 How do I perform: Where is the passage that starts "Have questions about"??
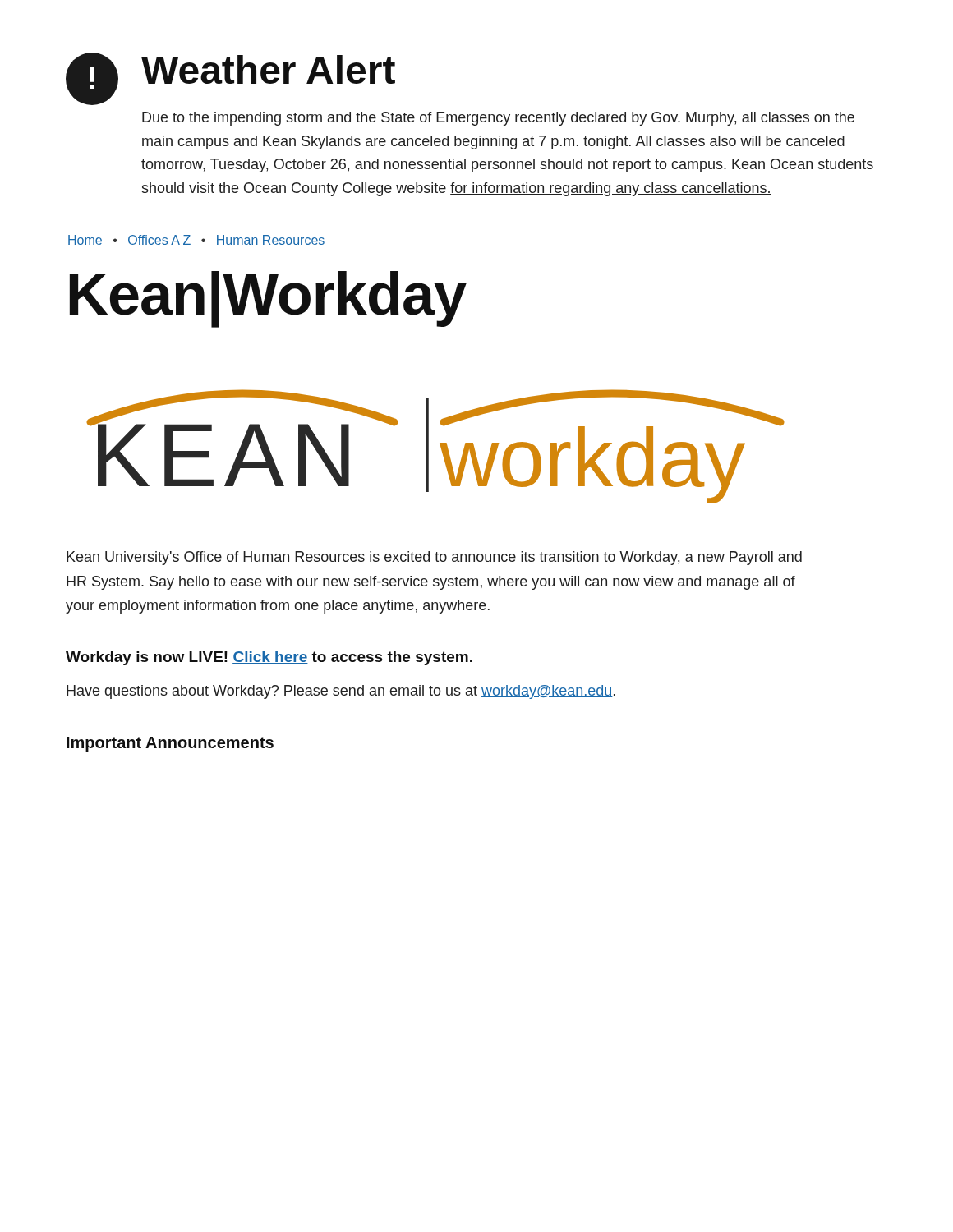341,691
